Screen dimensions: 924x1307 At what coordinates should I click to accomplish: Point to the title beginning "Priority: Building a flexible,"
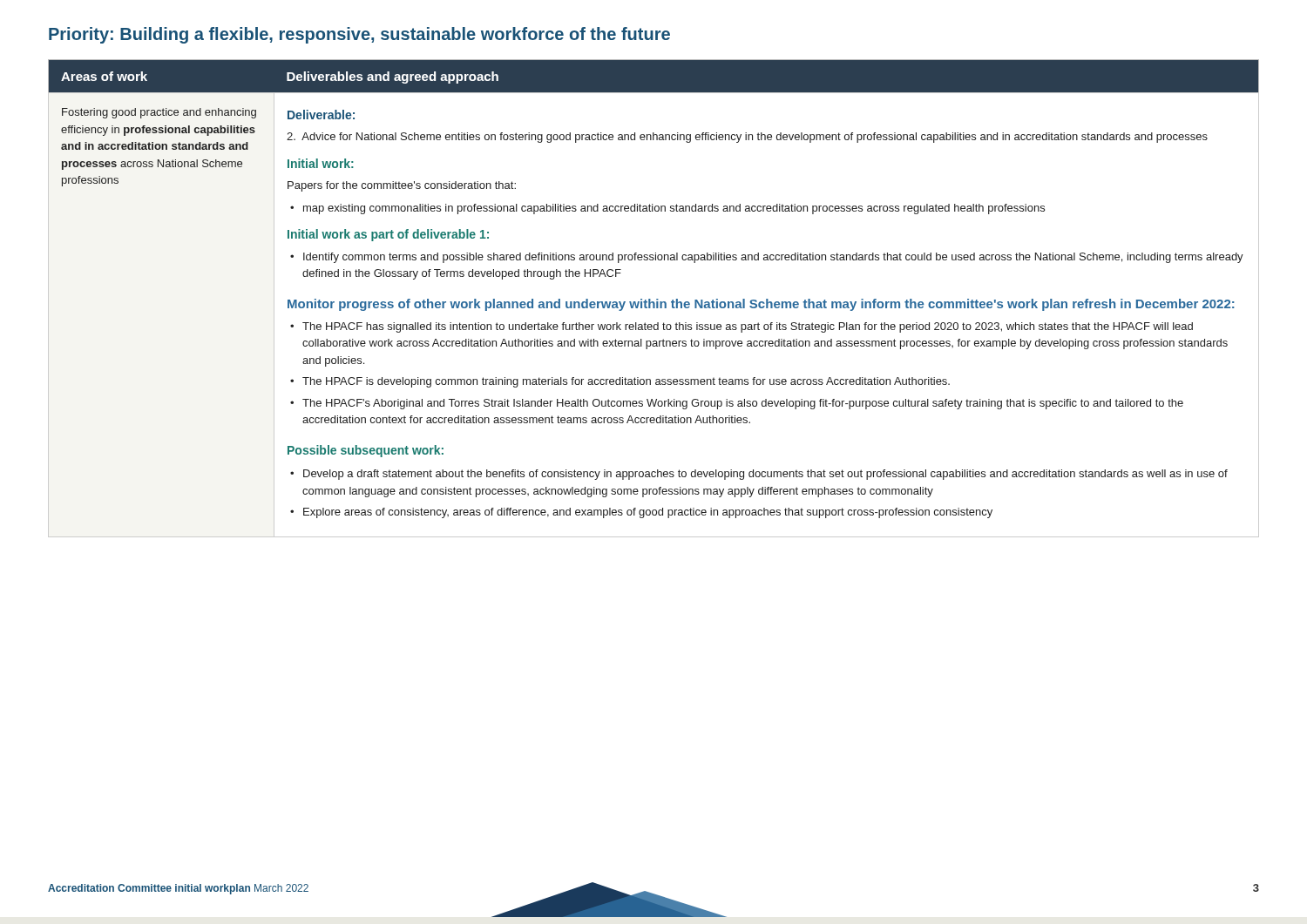click(x=359, y=34)
